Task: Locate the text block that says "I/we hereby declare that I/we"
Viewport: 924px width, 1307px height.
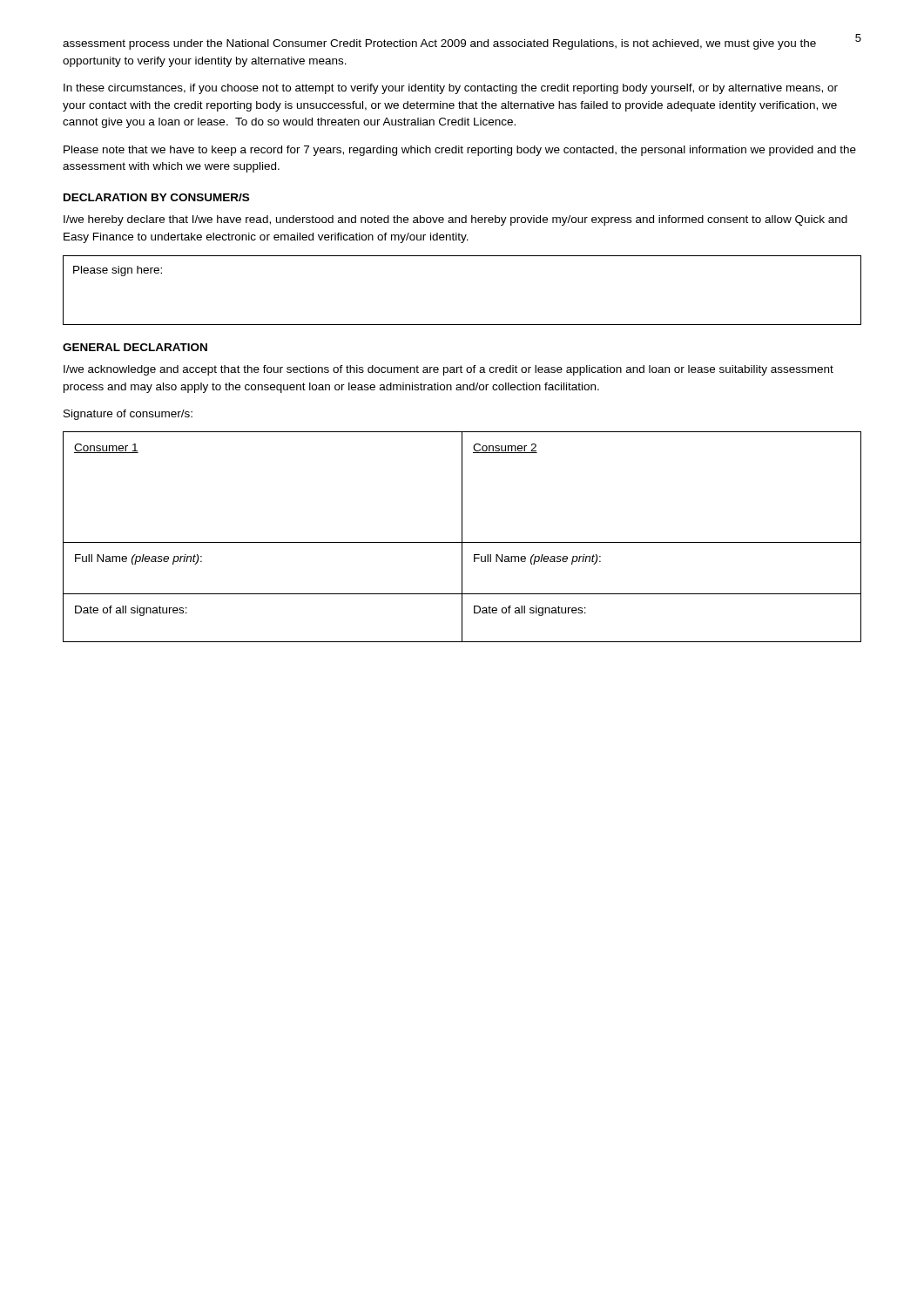Action: click(455, 228)
